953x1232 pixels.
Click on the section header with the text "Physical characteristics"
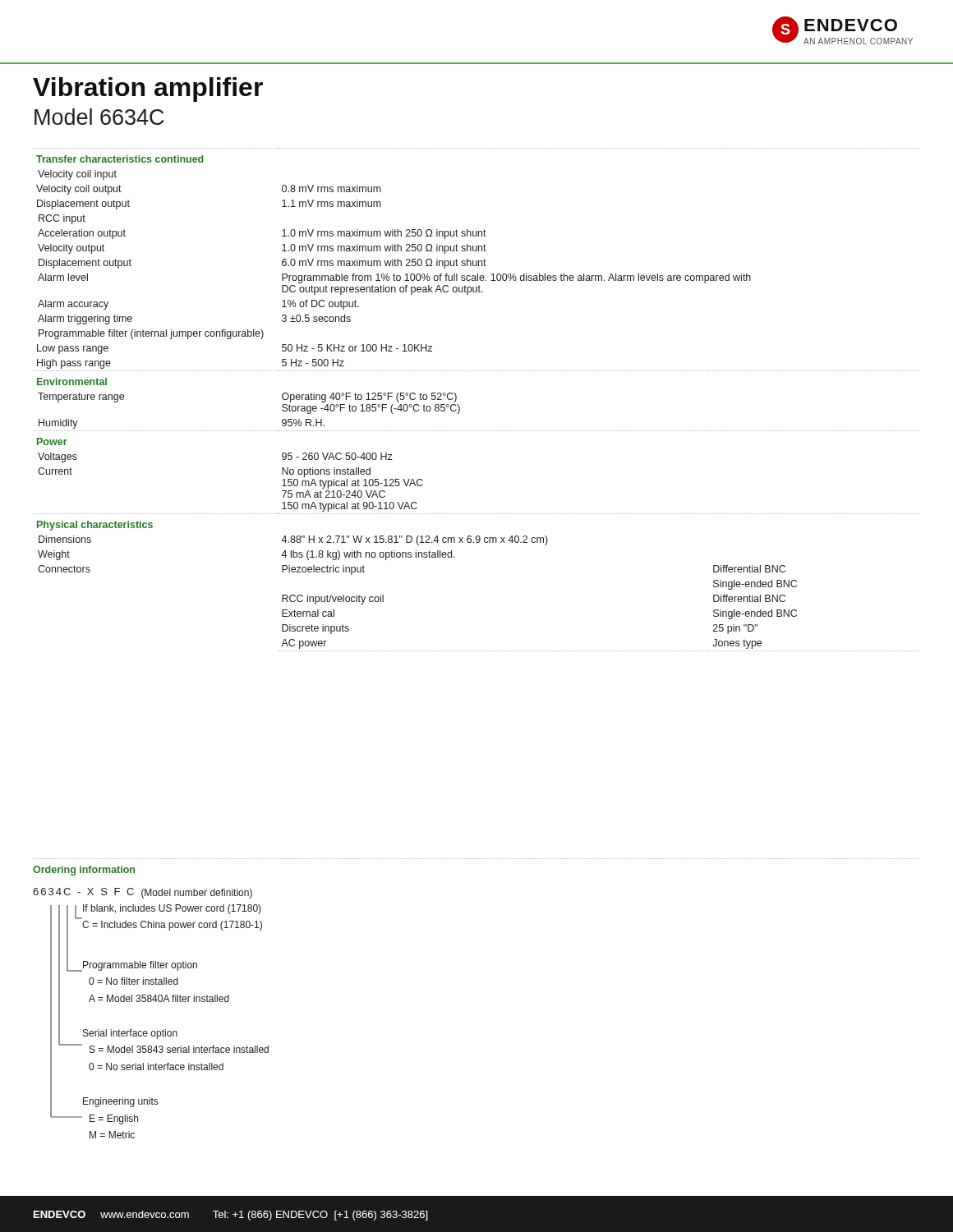pos(95,525)
